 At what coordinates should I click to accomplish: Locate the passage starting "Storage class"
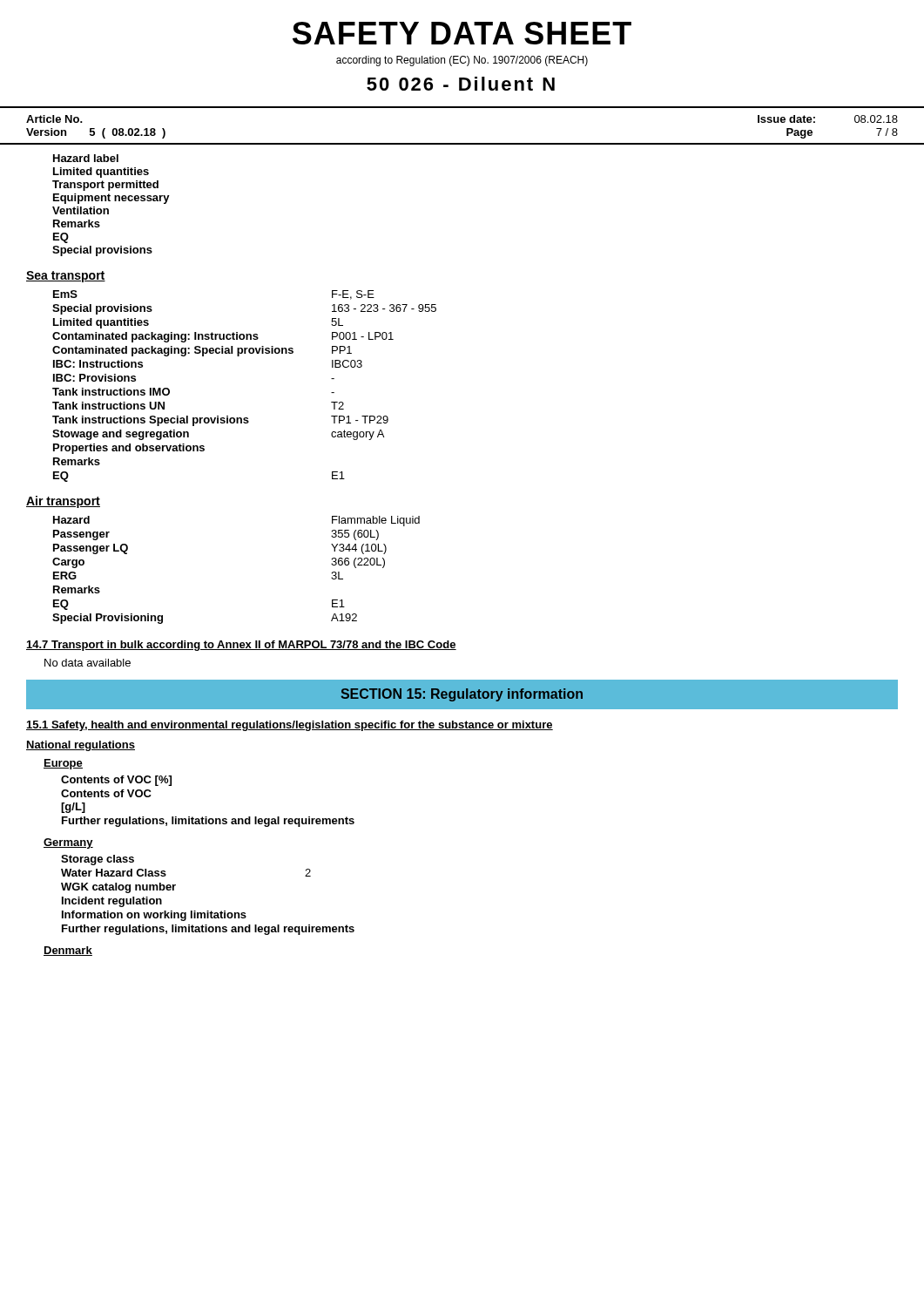pos(98,860)
